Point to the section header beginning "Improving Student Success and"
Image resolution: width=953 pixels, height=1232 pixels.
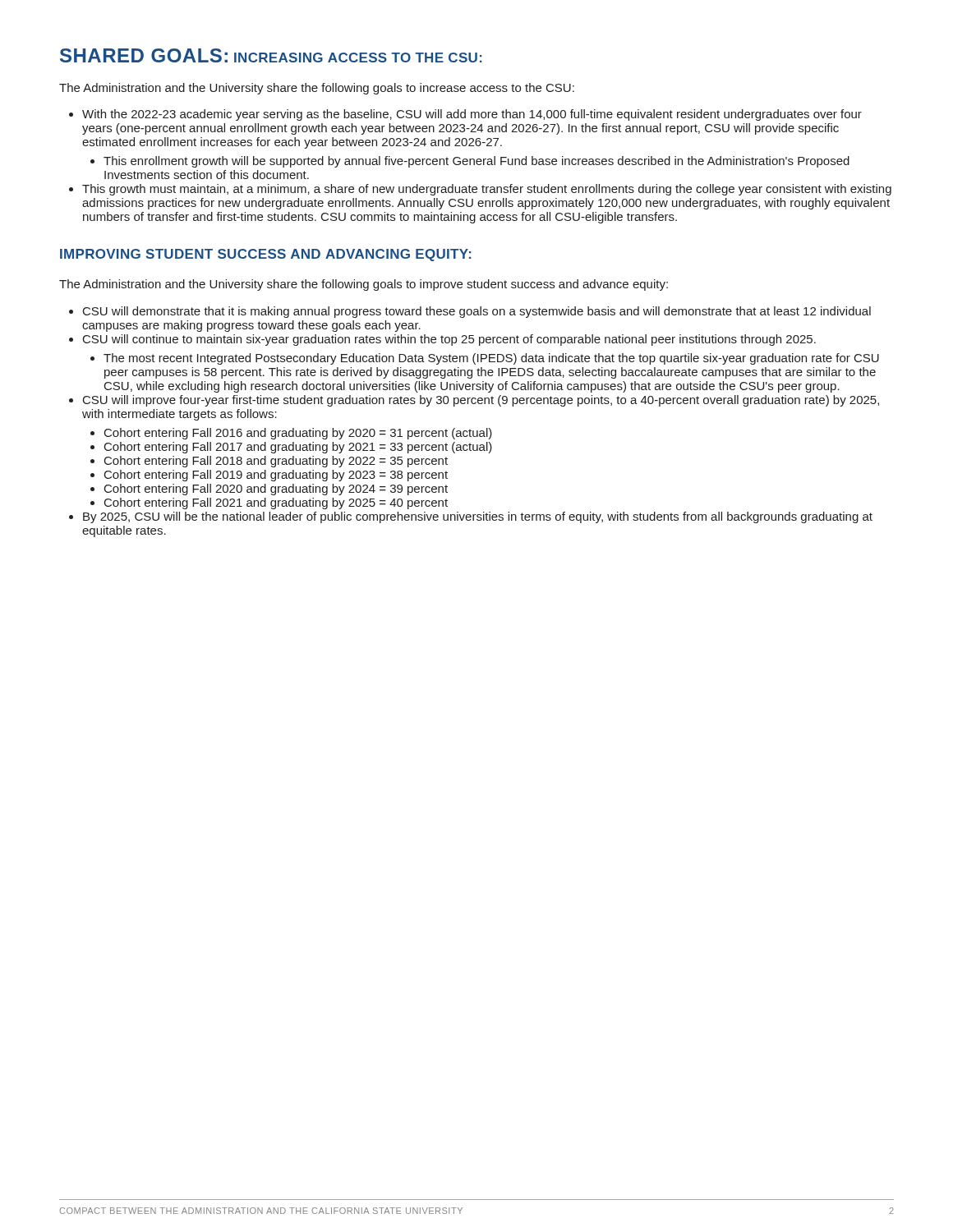[266, 254]
